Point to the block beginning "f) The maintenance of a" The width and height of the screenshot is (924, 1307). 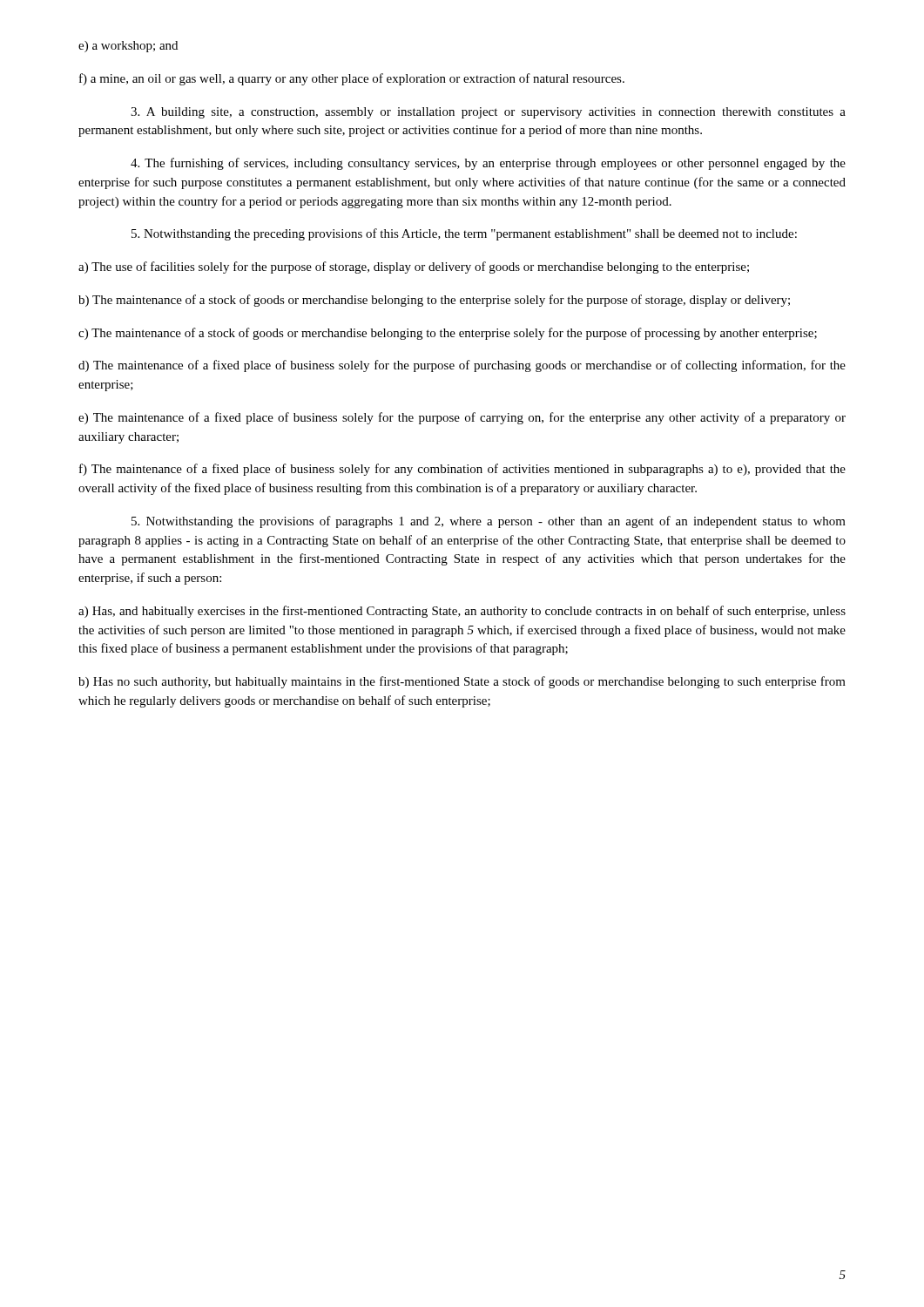[462, 478]
